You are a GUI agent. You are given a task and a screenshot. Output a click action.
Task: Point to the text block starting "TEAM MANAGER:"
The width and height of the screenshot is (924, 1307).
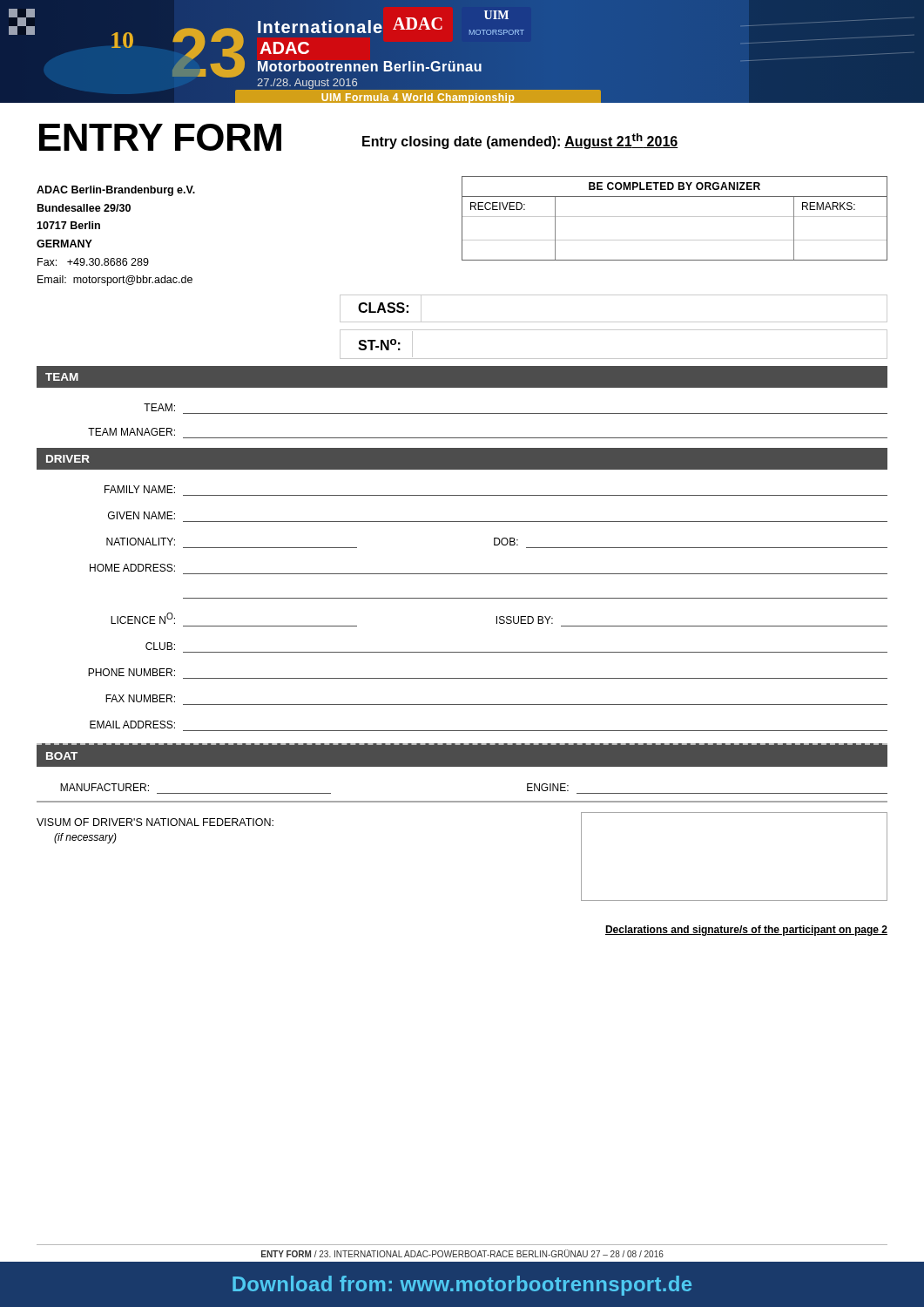click(462, 430)
